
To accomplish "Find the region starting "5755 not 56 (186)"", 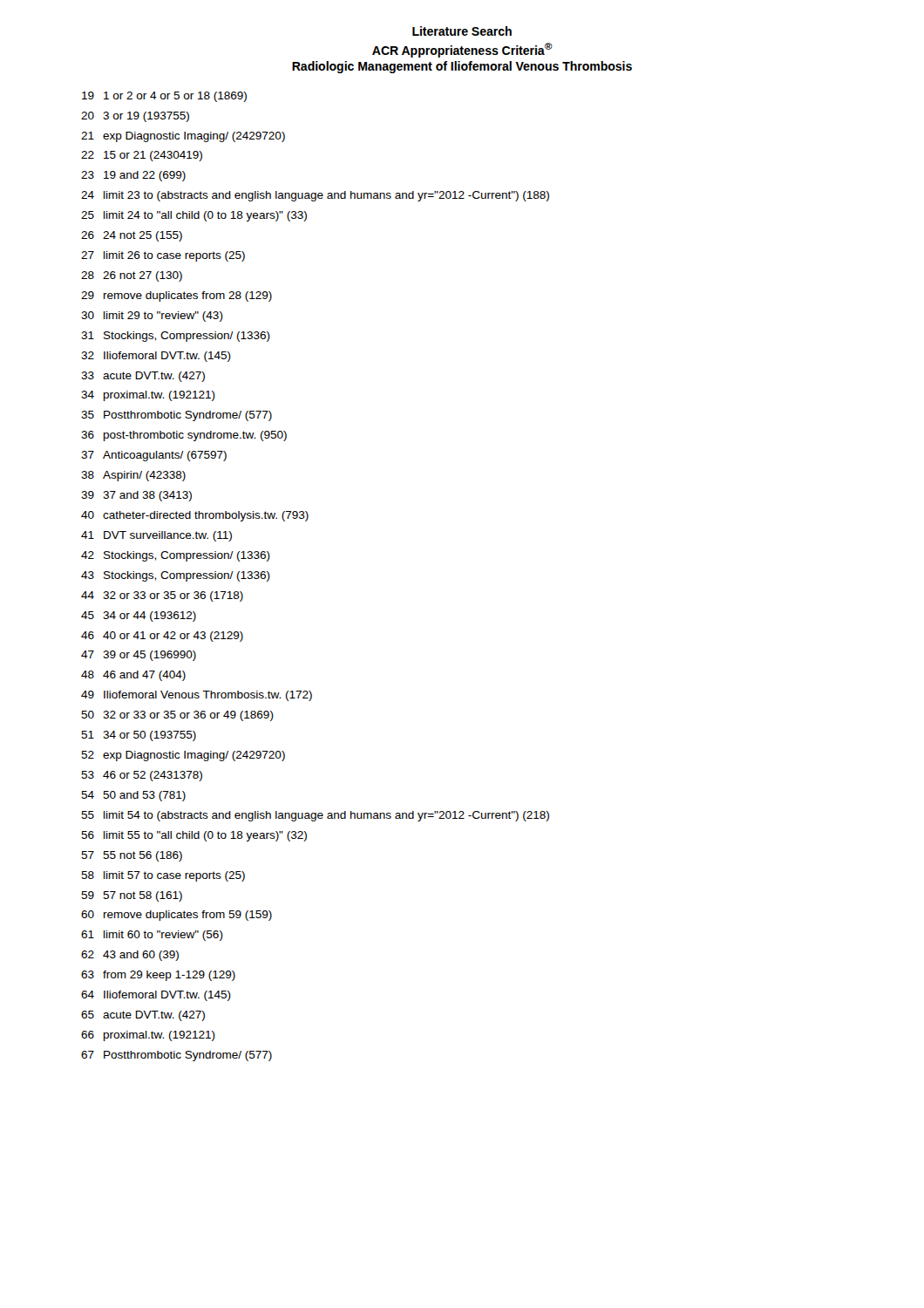I will click(132, 856).
